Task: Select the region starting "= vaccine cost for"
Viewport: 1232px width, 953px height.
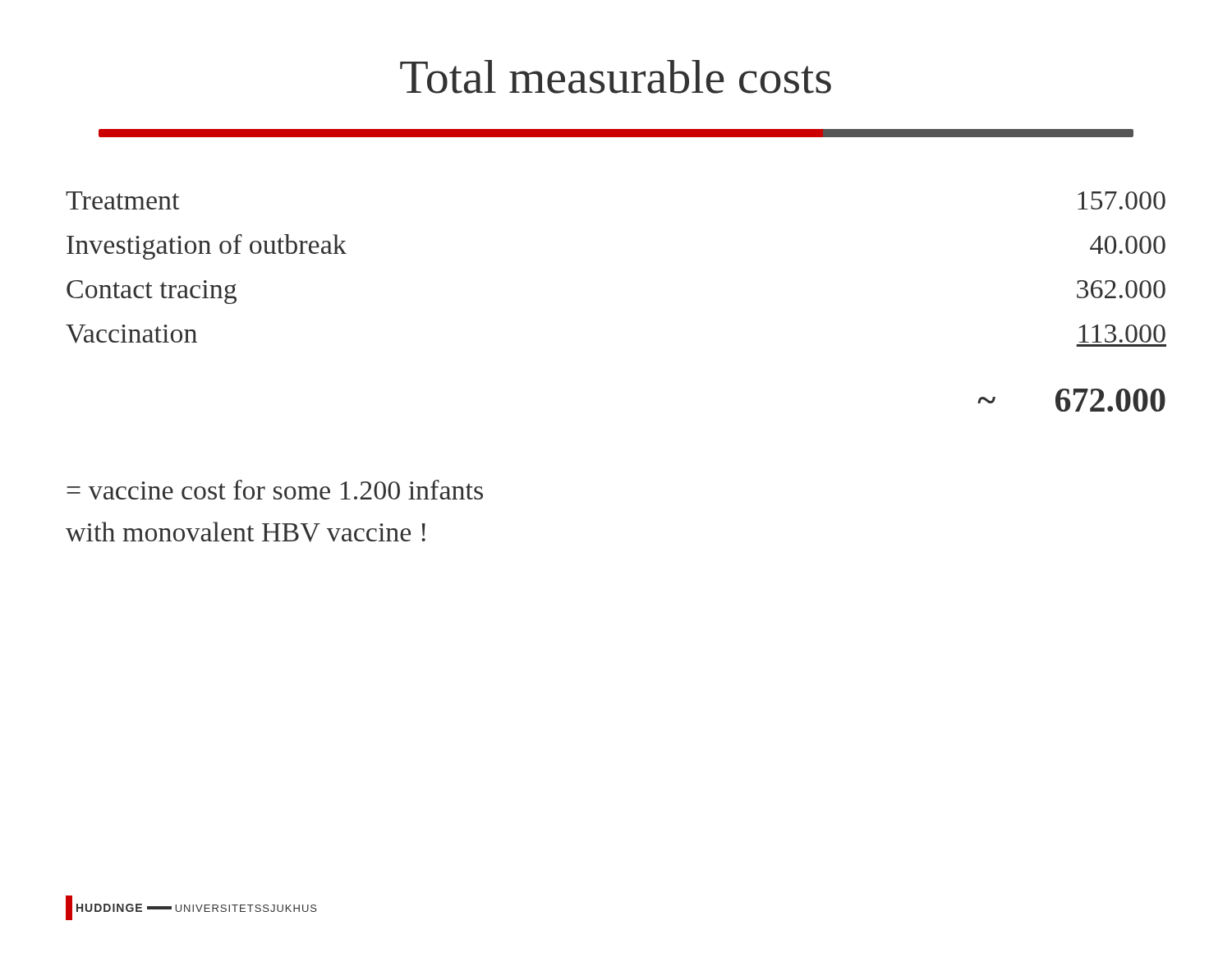Action: (x=275, y=490)
